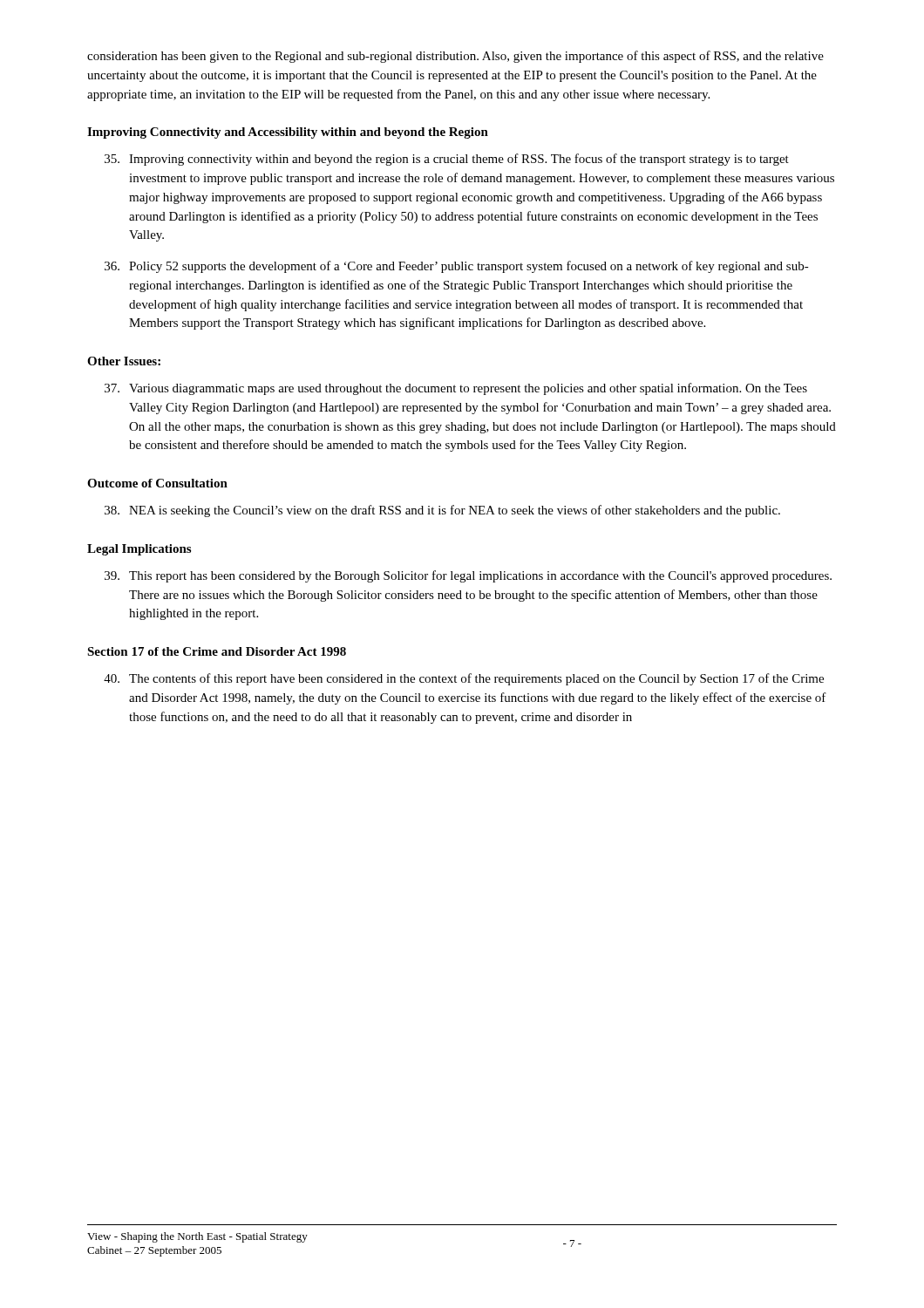Find the block on this page that starts "38. NEA is seeking the Council’s"
This screenshot has height=1308, width=924.
(462, 511)
